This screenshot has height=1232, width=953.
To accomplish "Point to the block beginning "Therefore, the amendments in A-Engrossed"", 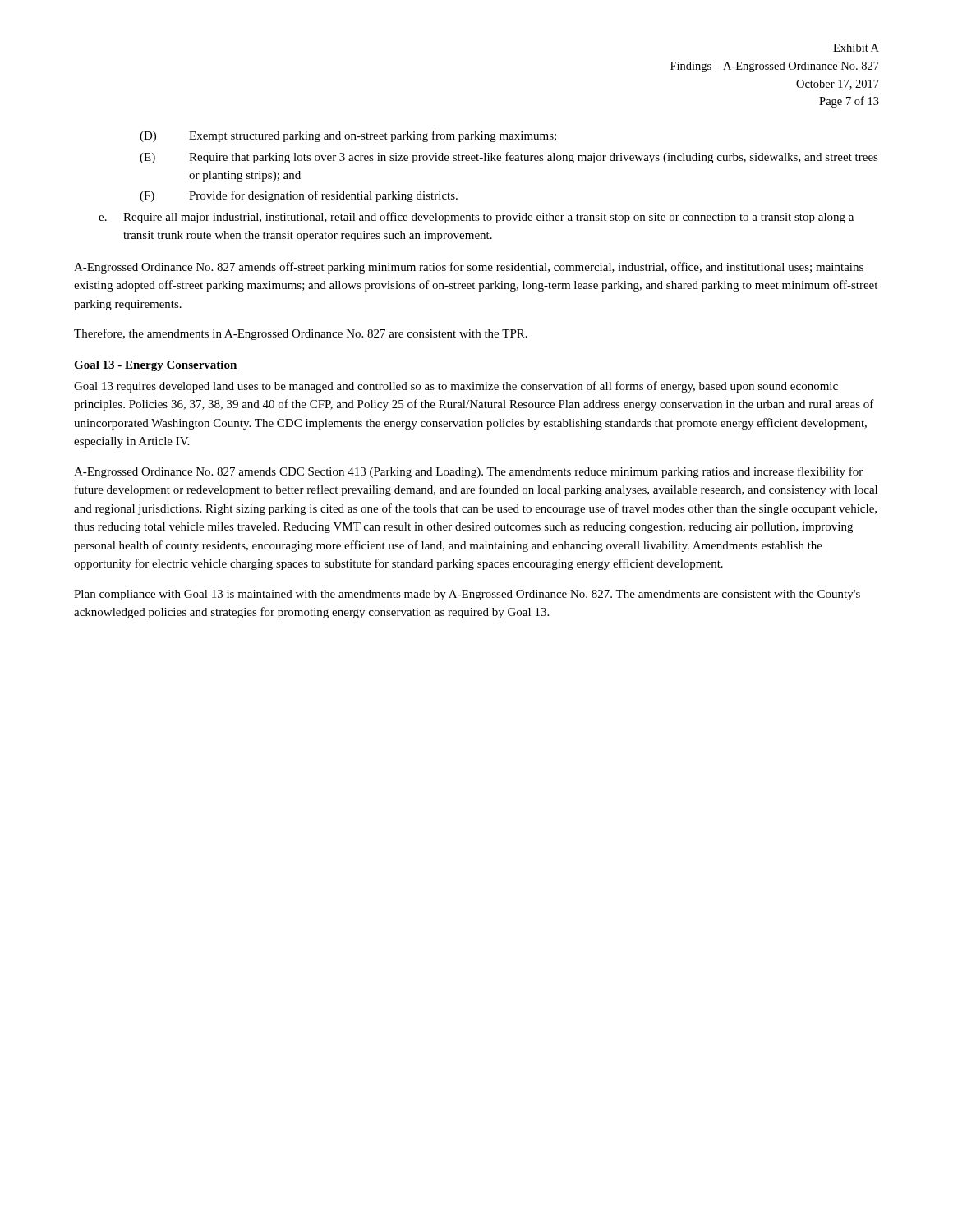I will pos(301,333).
